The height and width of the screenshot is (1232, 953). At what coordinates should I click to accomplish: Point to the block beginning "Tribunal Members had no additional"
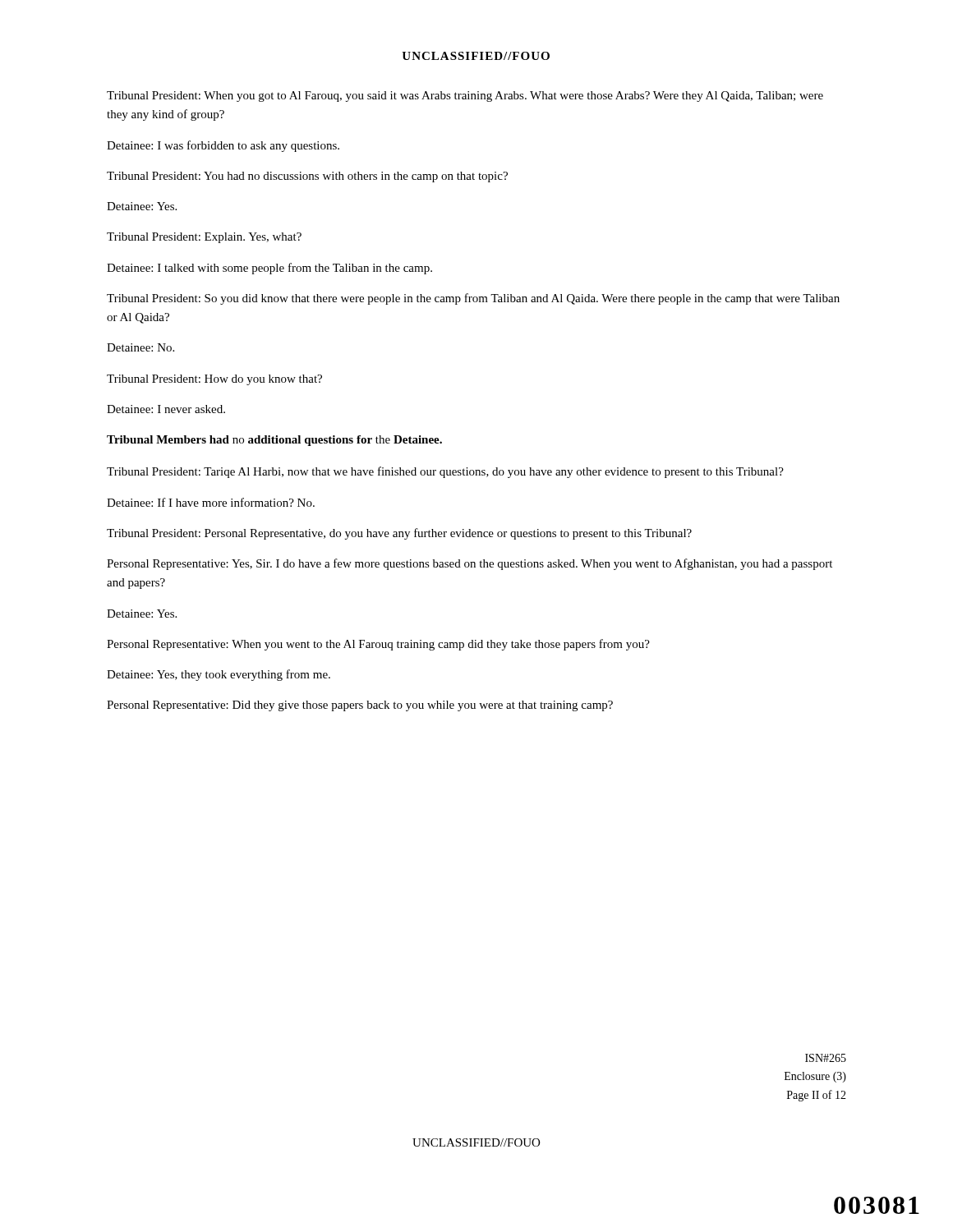pos(275,439)
